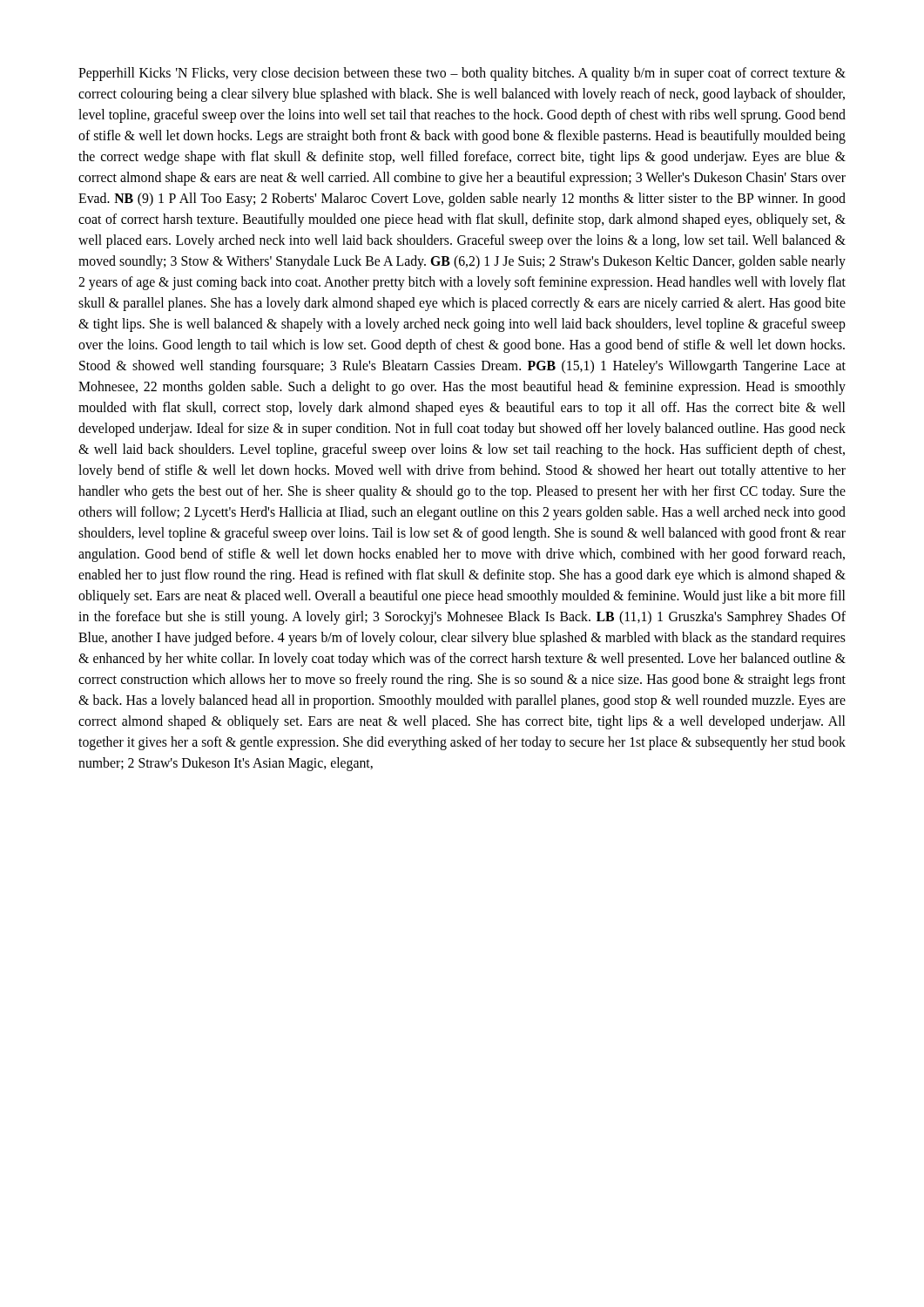Click on the text block with the text "Pepperhill Kicks 'N Flicks, very close decision"

(462, 418)
